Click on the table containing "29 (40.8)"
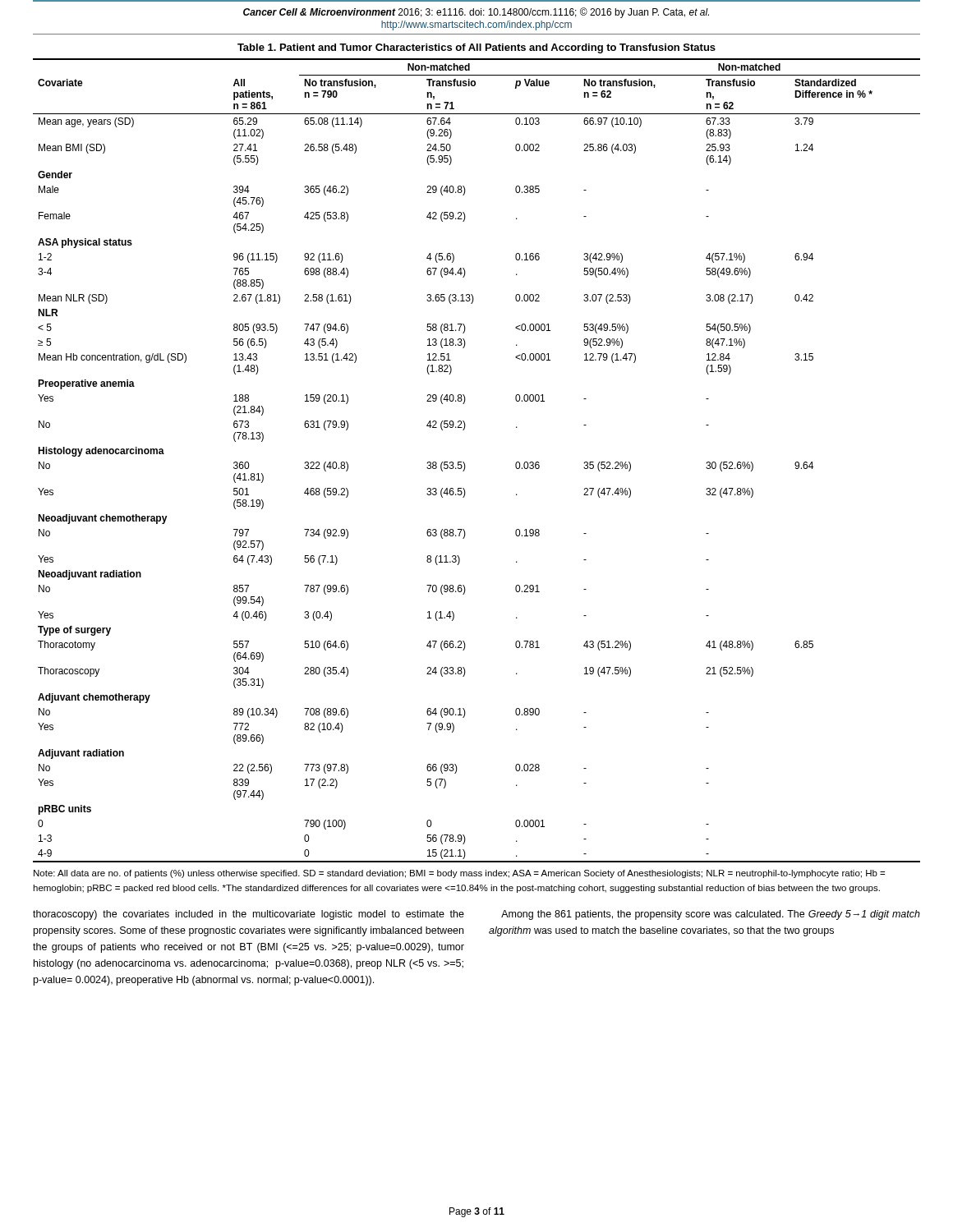 [x=476, y=460]
